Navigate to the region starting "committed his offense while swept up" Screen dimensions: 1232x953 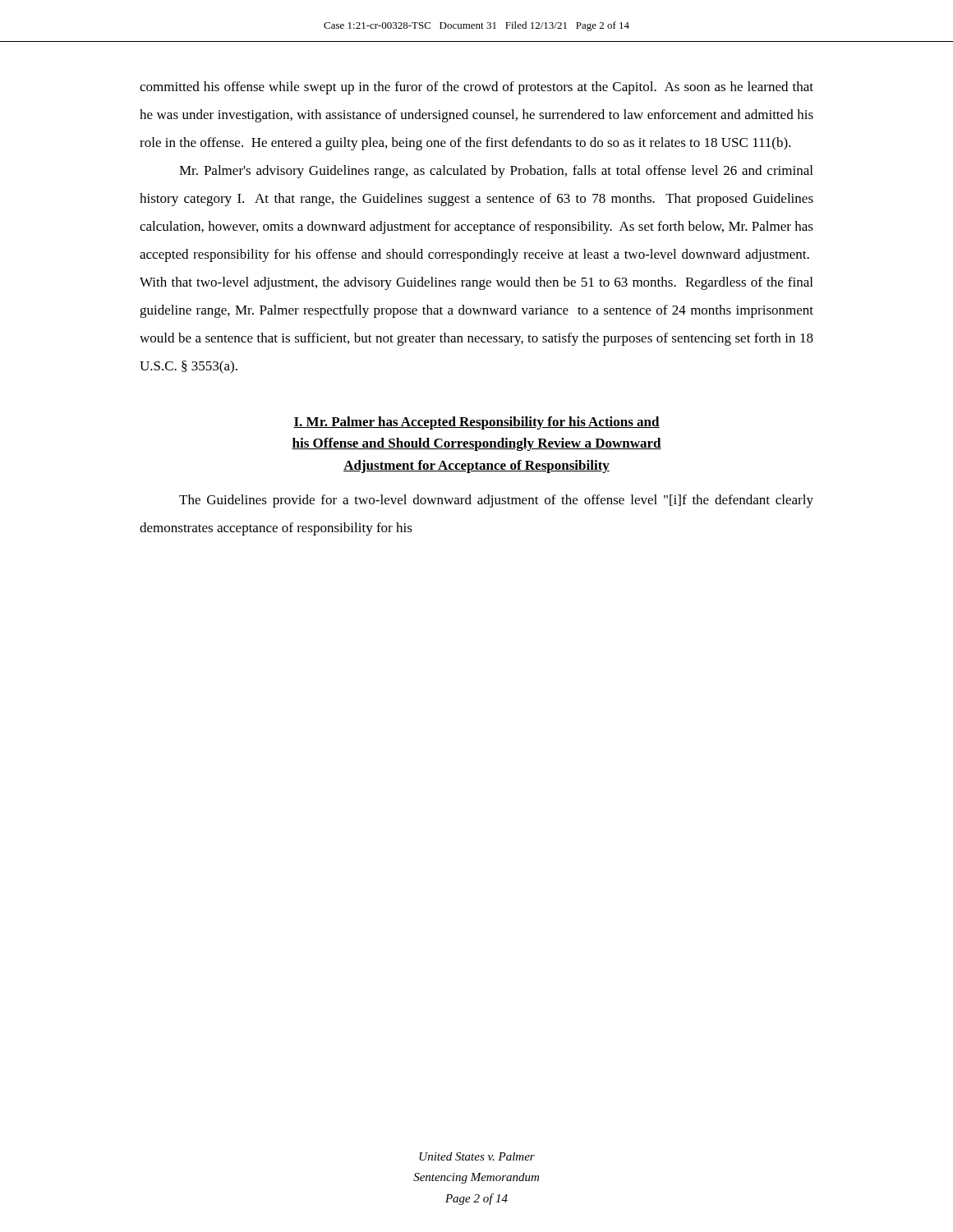[476, 115]
